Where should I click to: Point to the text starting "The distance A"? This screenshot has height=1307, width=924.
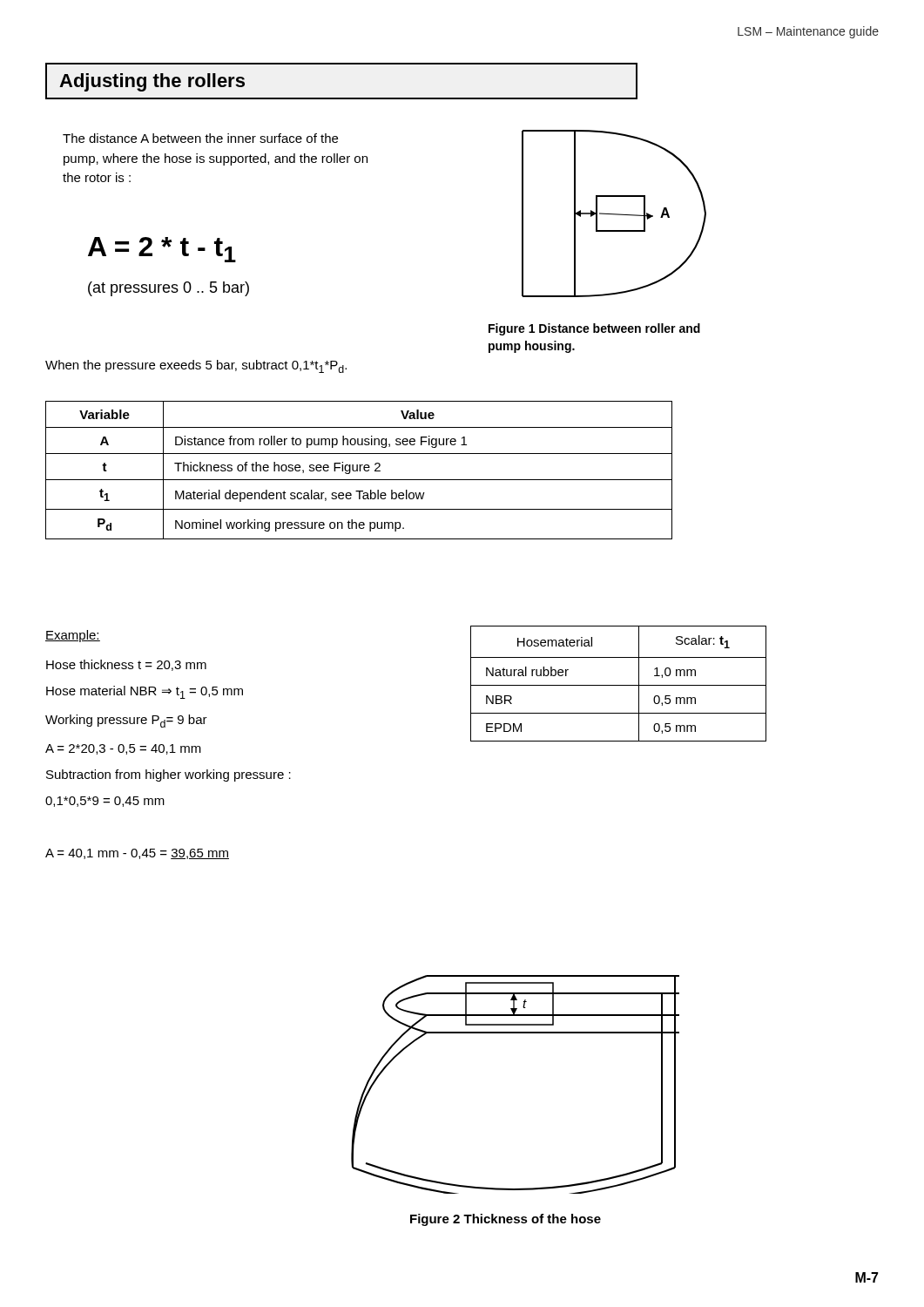click(x=216, y=158)
